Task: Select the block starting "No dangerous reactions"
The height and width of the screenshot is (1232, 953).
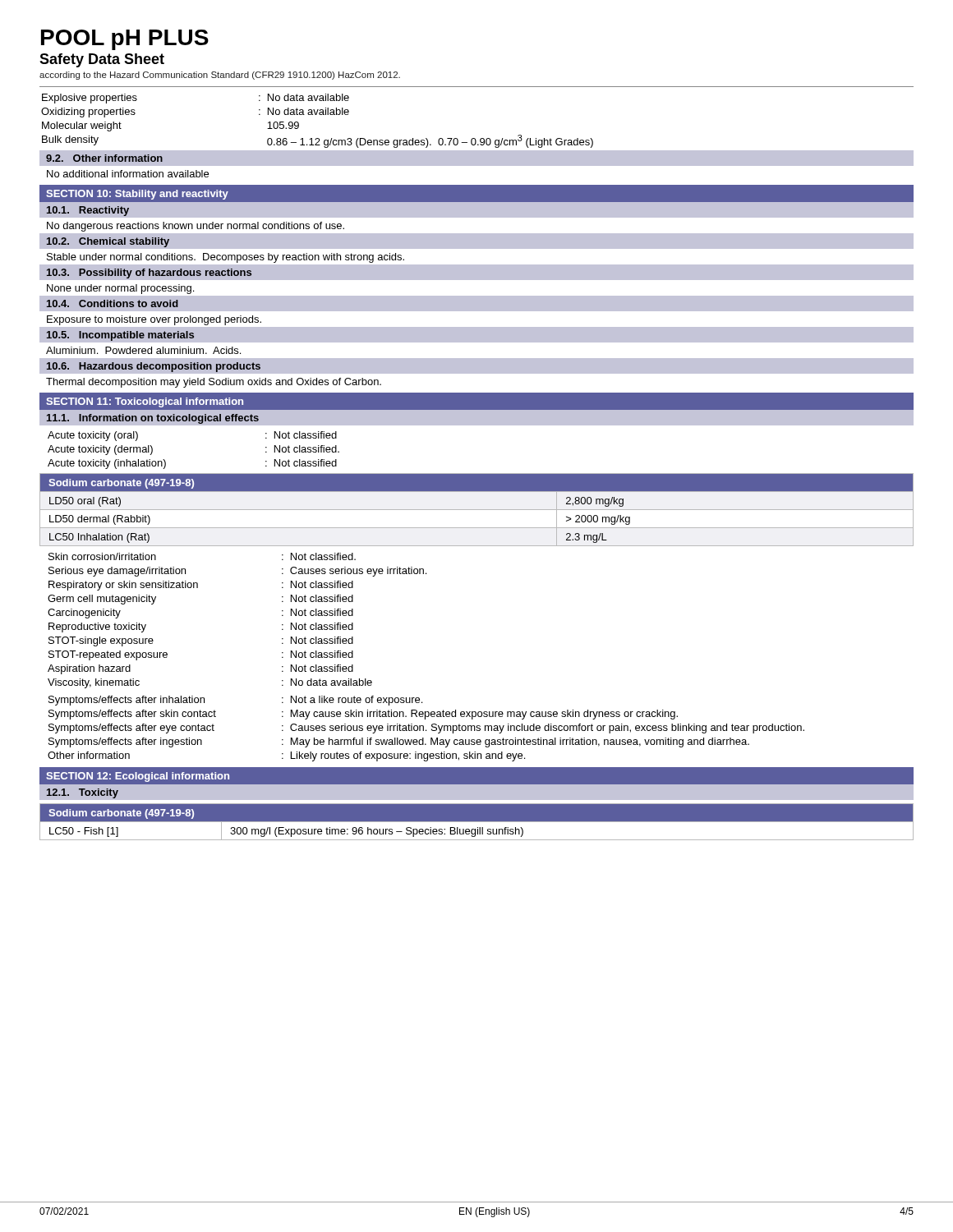Action: (196, 226)
